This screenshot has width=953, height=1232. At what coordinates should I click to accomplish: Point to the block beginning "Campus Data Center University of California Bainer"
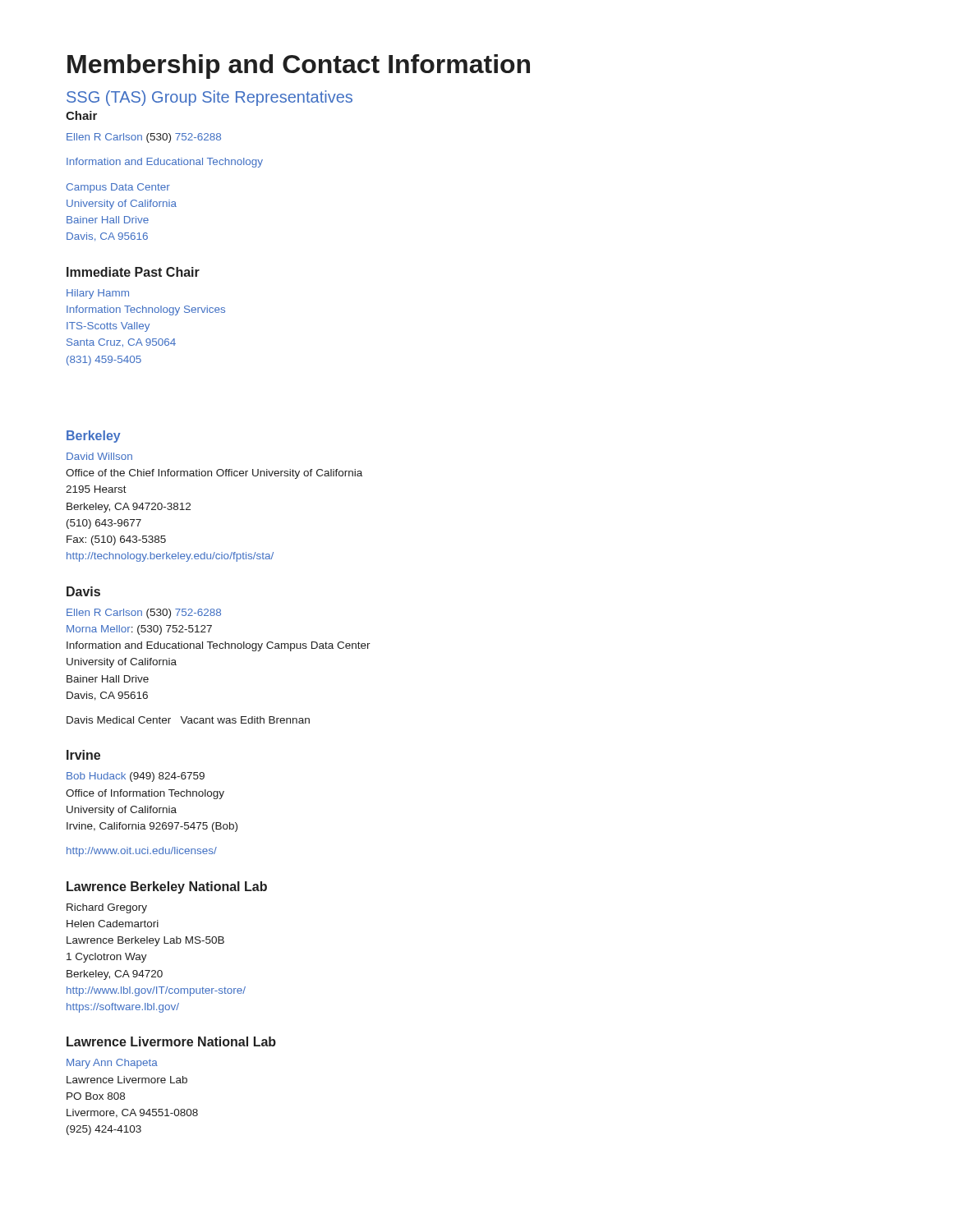coord(121,211)
